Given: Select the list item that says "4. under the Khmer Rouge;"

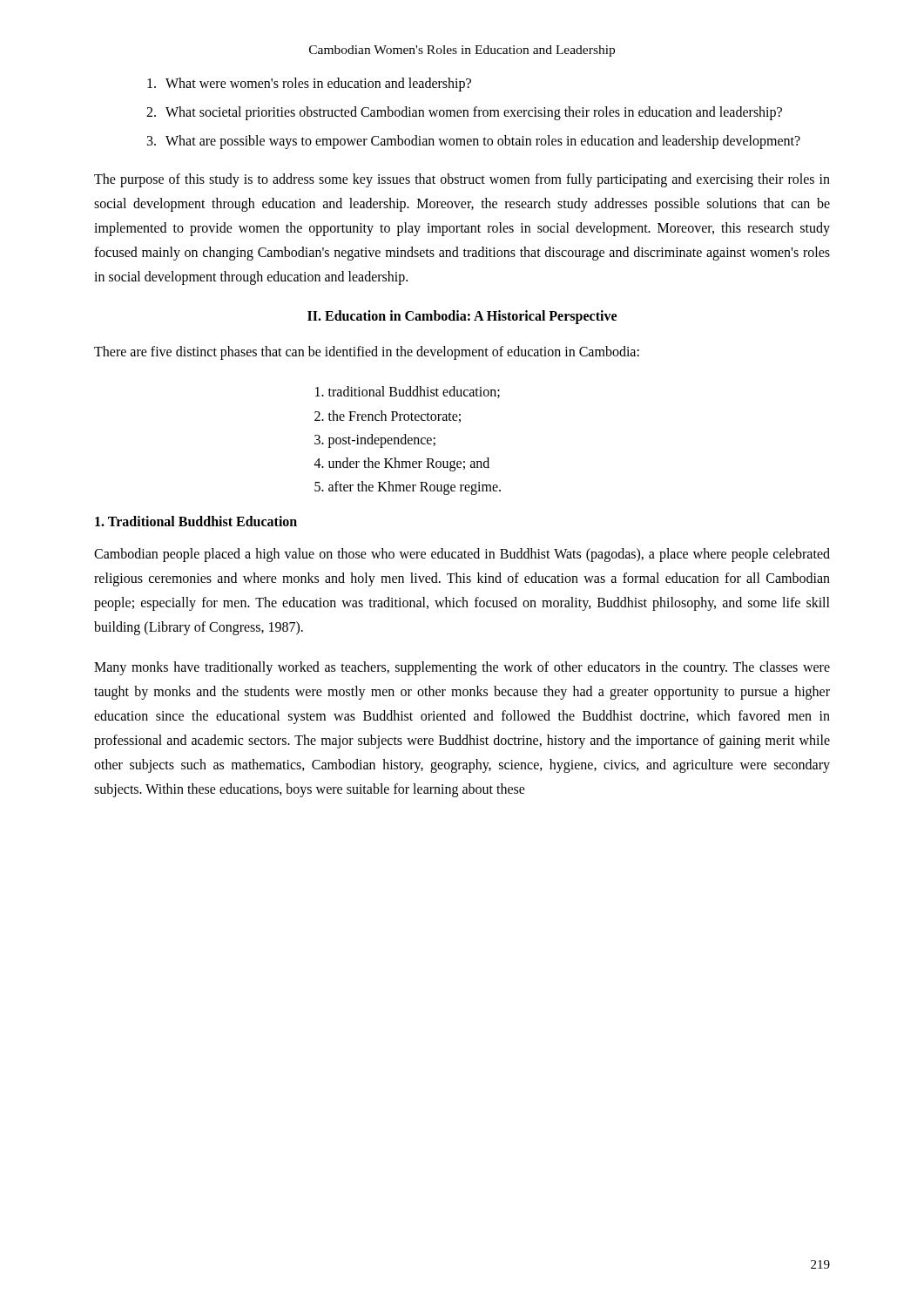Looking at the screenshot, I should 402,463.
